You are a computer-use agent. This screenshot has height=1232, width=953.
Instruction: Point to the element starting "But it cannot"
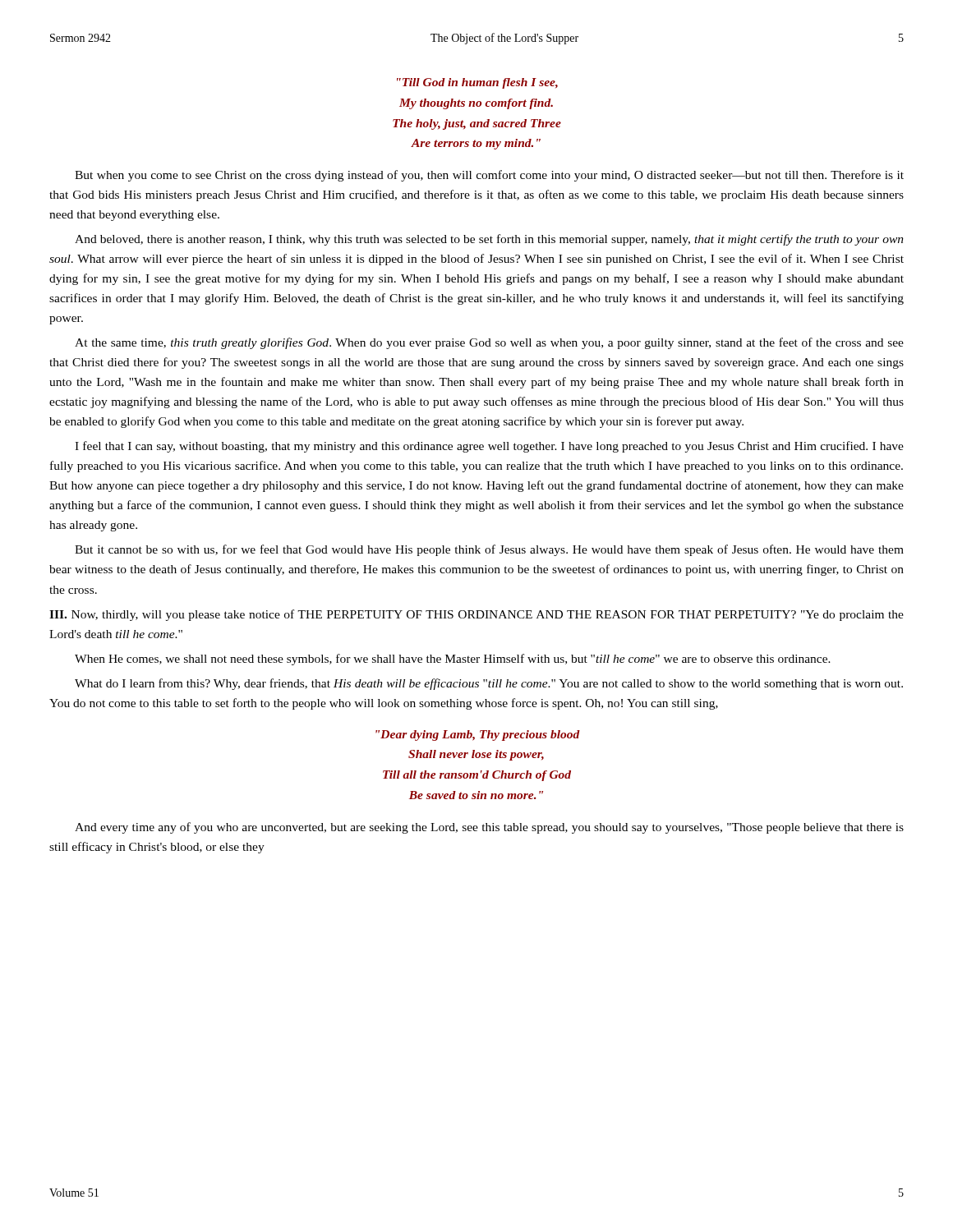coord(476,569)
